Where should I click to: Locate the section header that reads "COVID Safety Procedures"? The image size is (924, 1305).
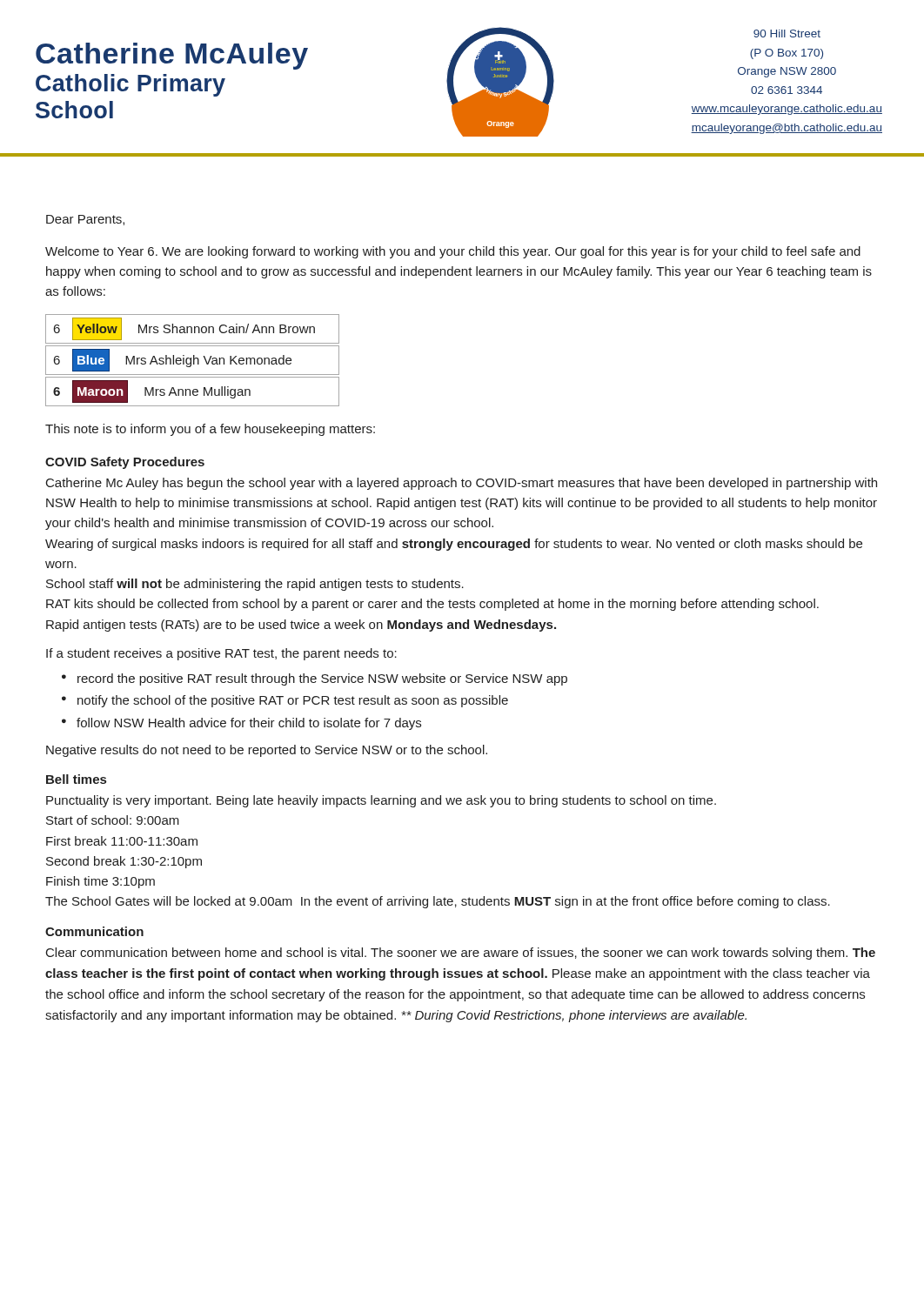(x=125, y=461)
